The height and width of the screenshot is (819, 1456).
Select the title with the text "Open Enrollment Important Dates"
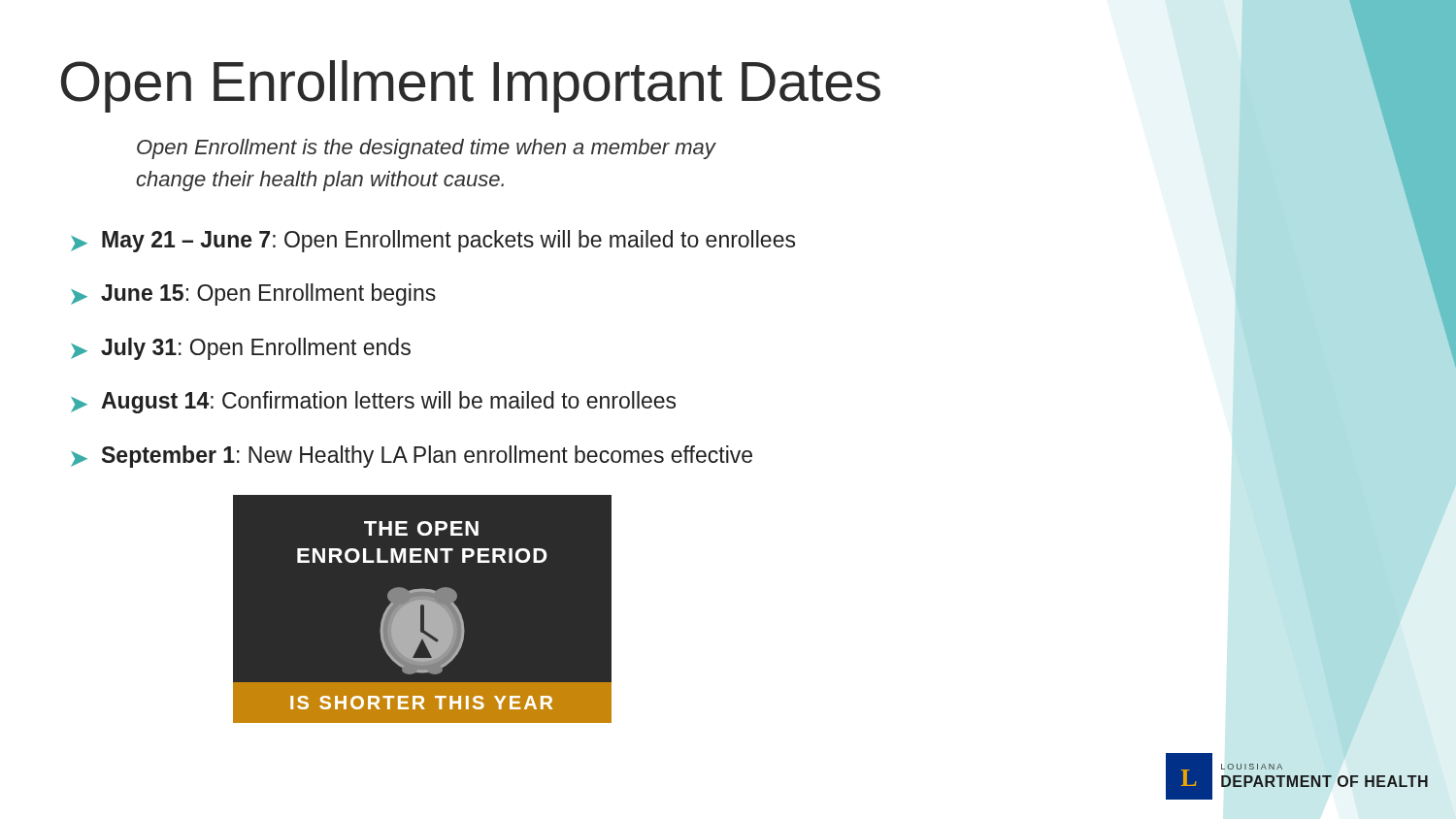tap(514, 81)
